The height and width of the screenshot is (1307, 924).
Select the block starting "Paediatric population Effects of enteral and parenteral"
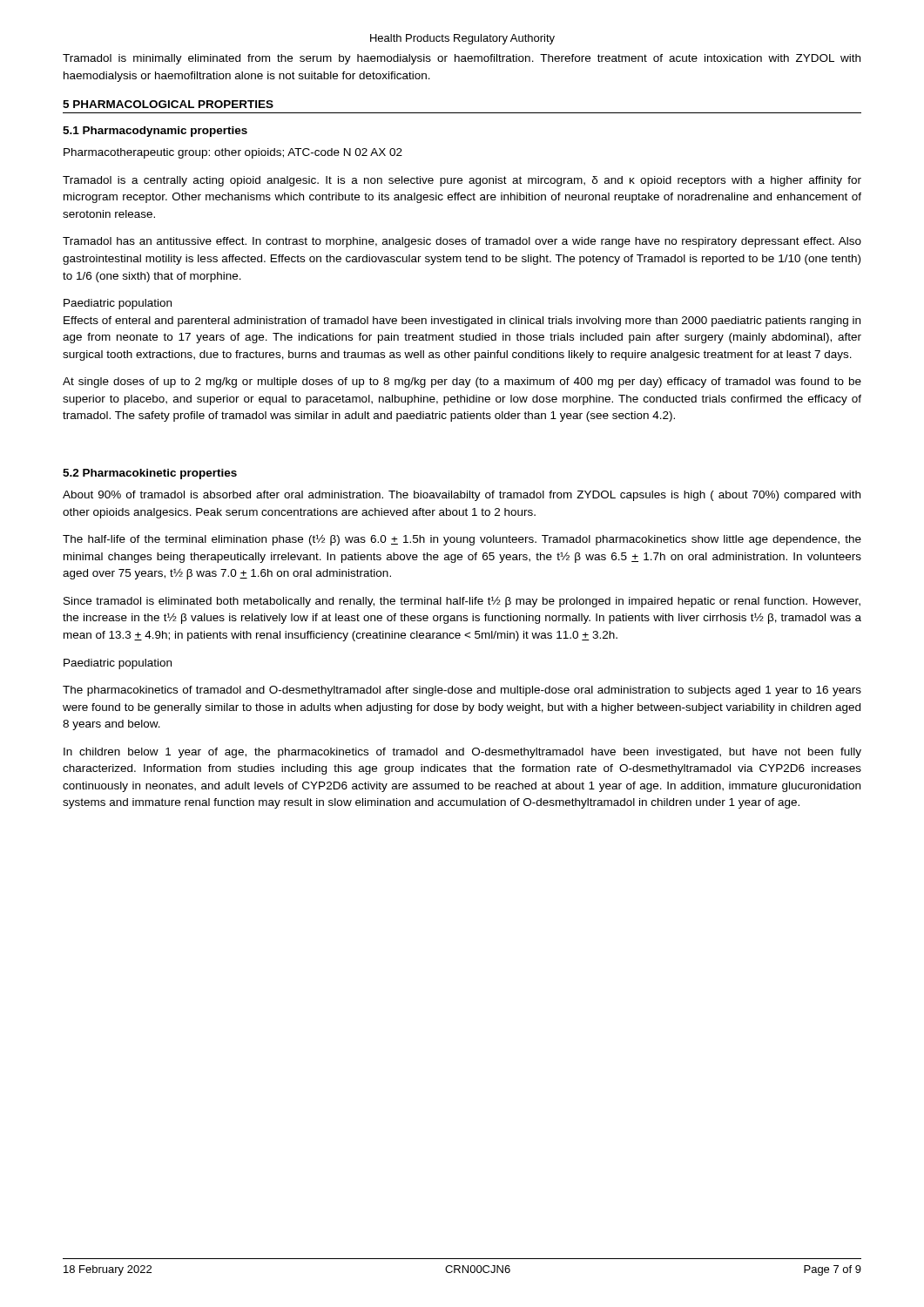click(462, 328)
